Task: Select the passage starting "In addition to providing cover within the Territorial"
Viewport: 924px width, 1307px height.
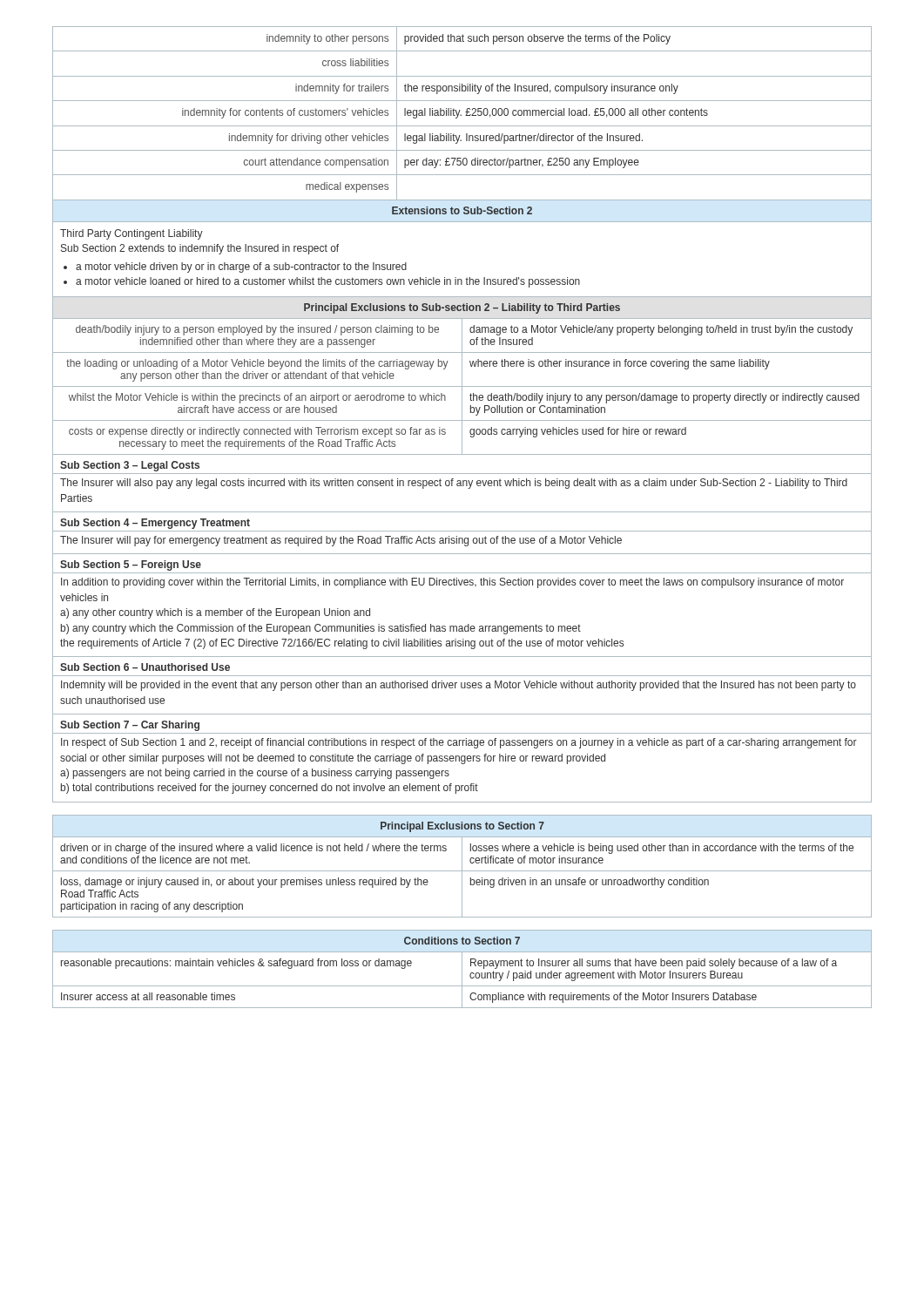Action: coord(452,583)
